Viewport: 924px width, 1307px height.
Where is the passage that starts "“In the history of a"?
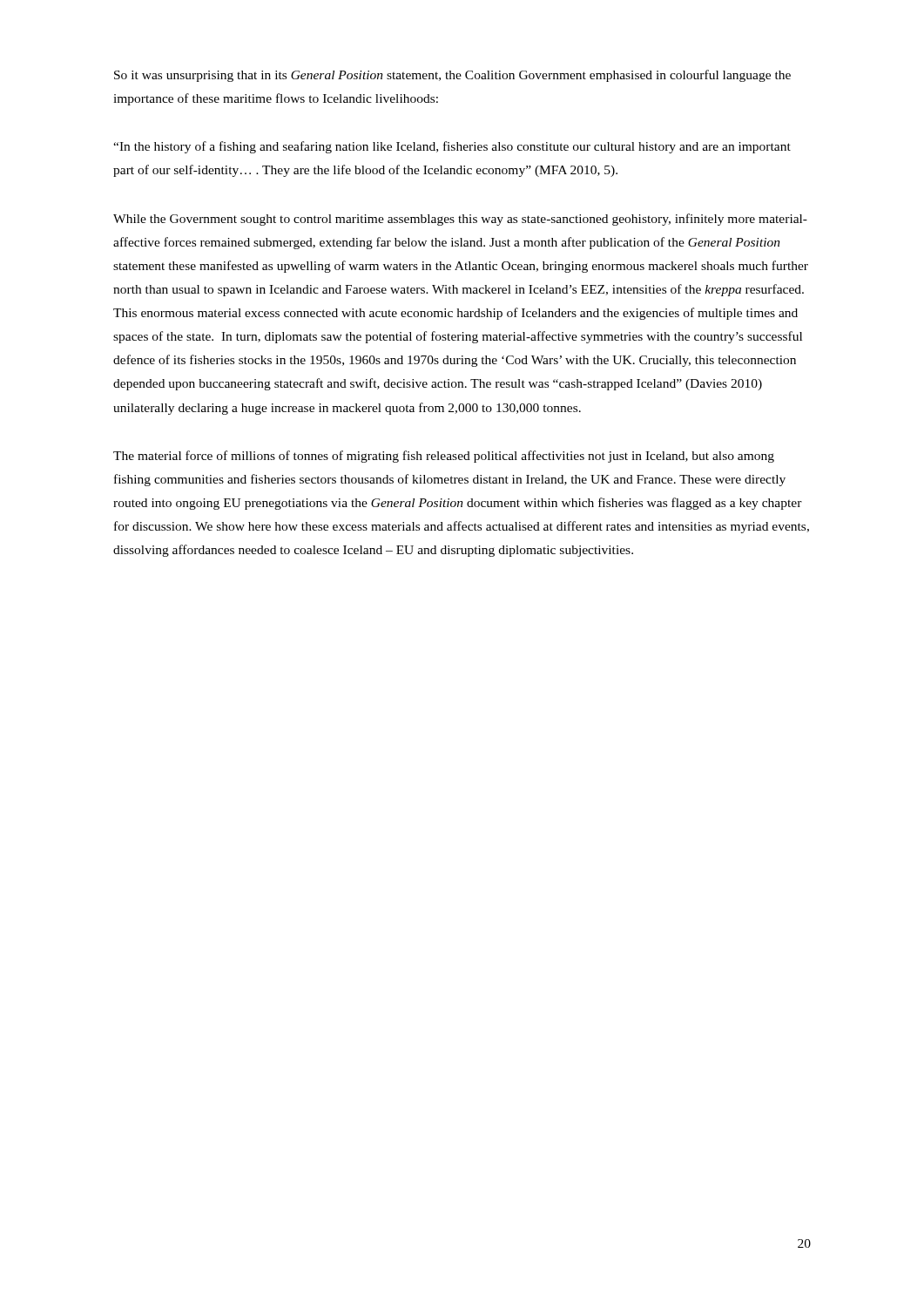452,158
